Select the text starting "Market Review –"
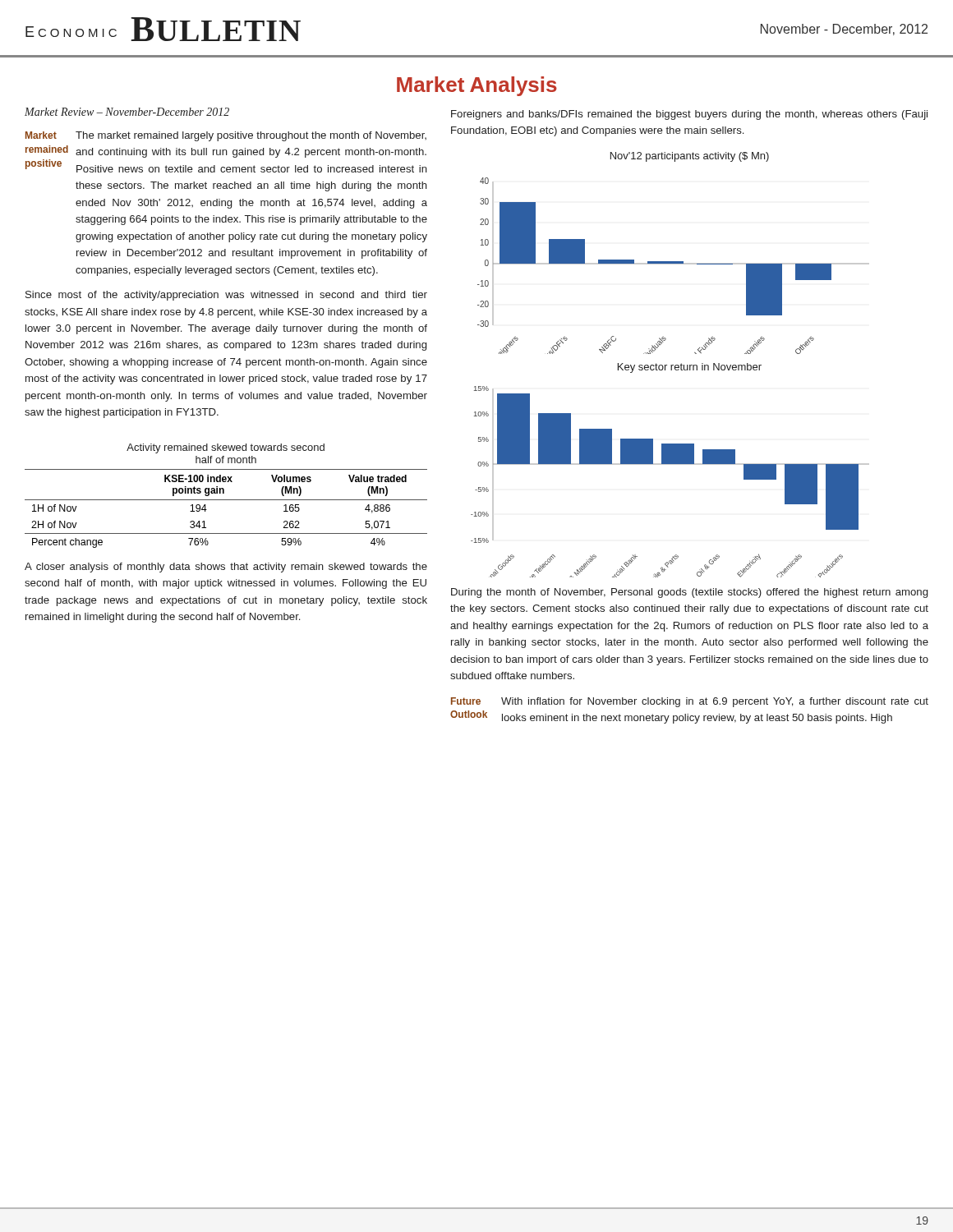Image resolution: width=953 pixels, height=1232 pixels. [x=127, y=112]
